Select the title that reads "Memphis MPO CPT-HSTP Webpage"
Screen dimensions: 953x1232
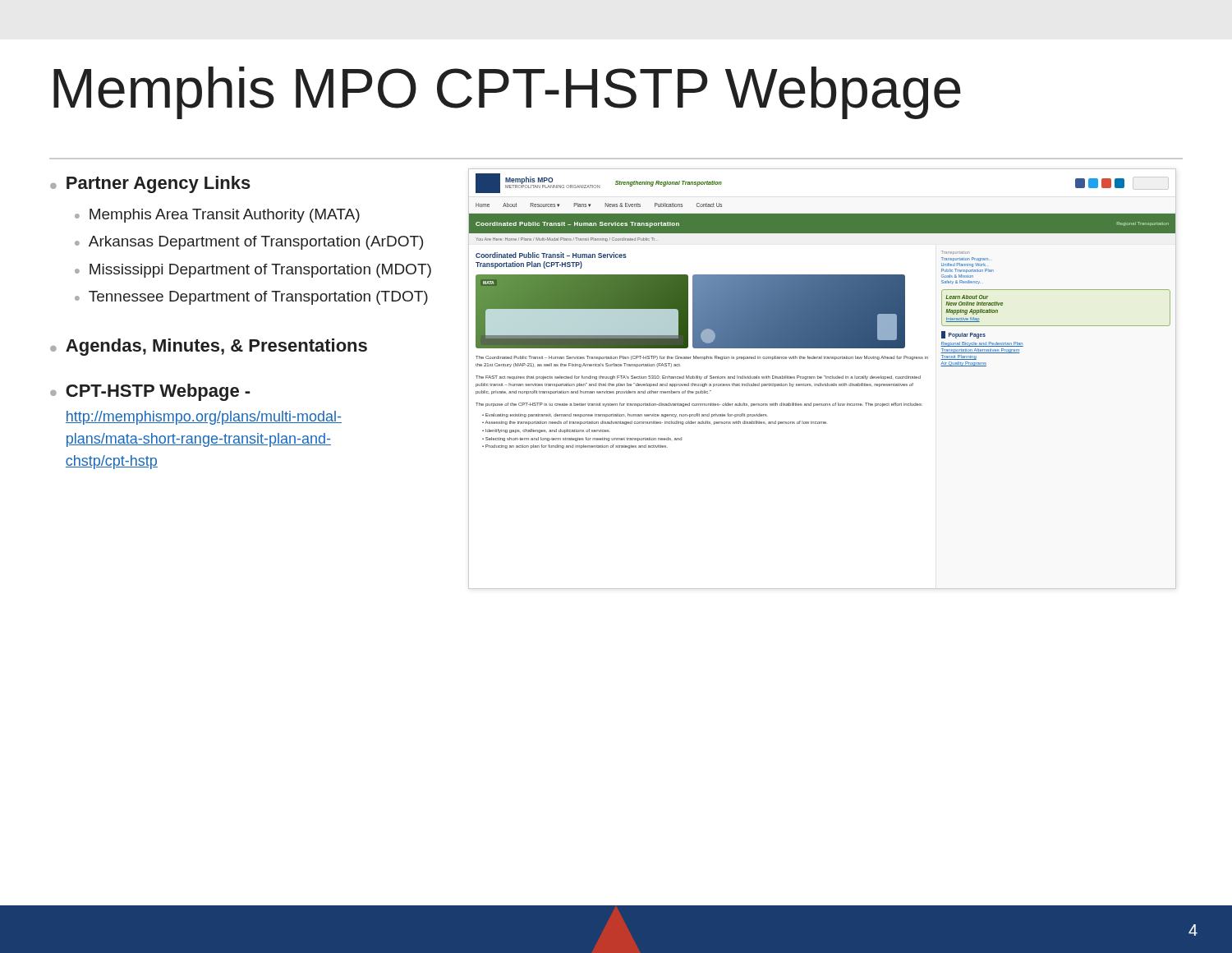click(616, 88)
